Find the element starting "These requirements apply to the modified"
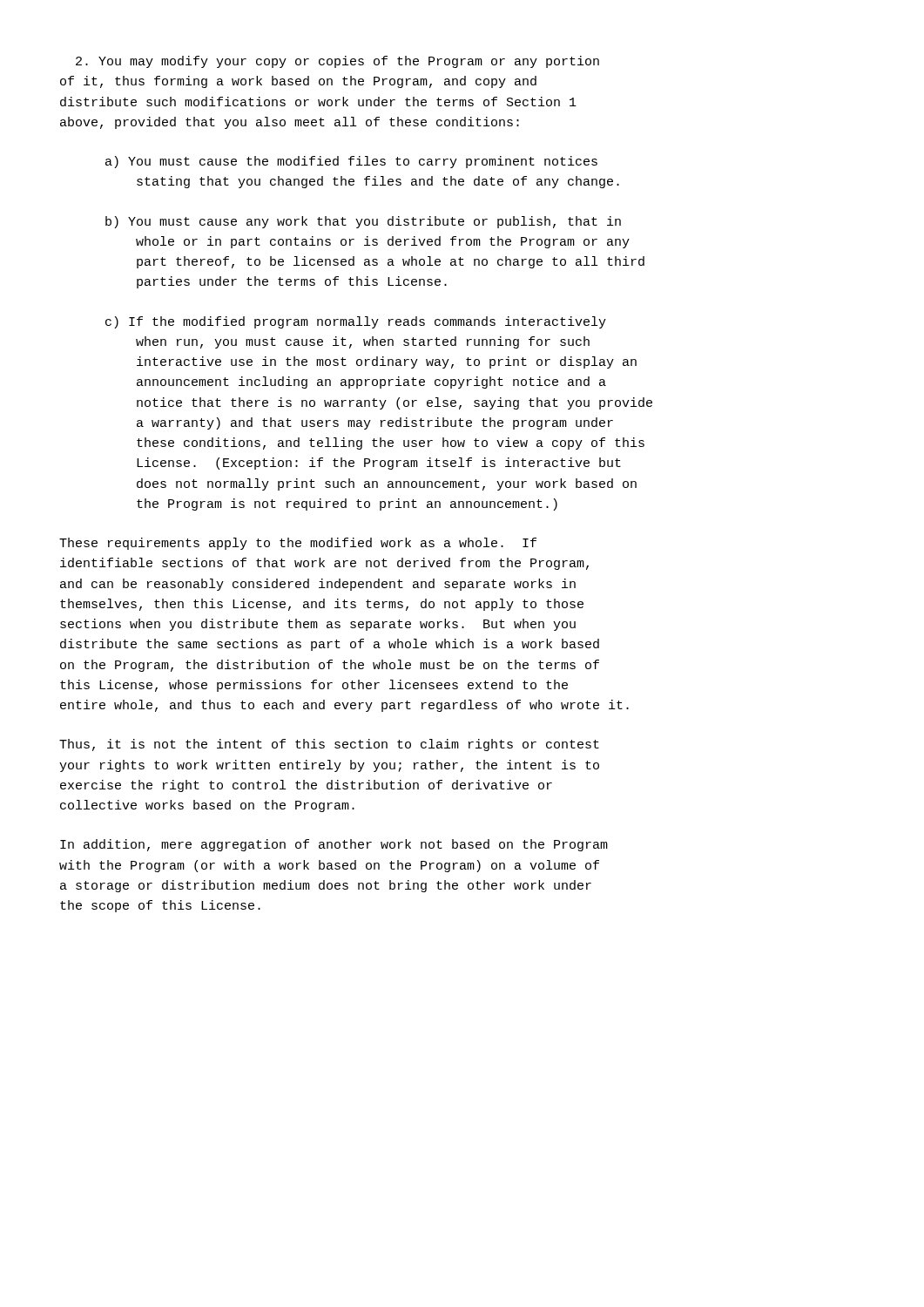 point(345,625)
